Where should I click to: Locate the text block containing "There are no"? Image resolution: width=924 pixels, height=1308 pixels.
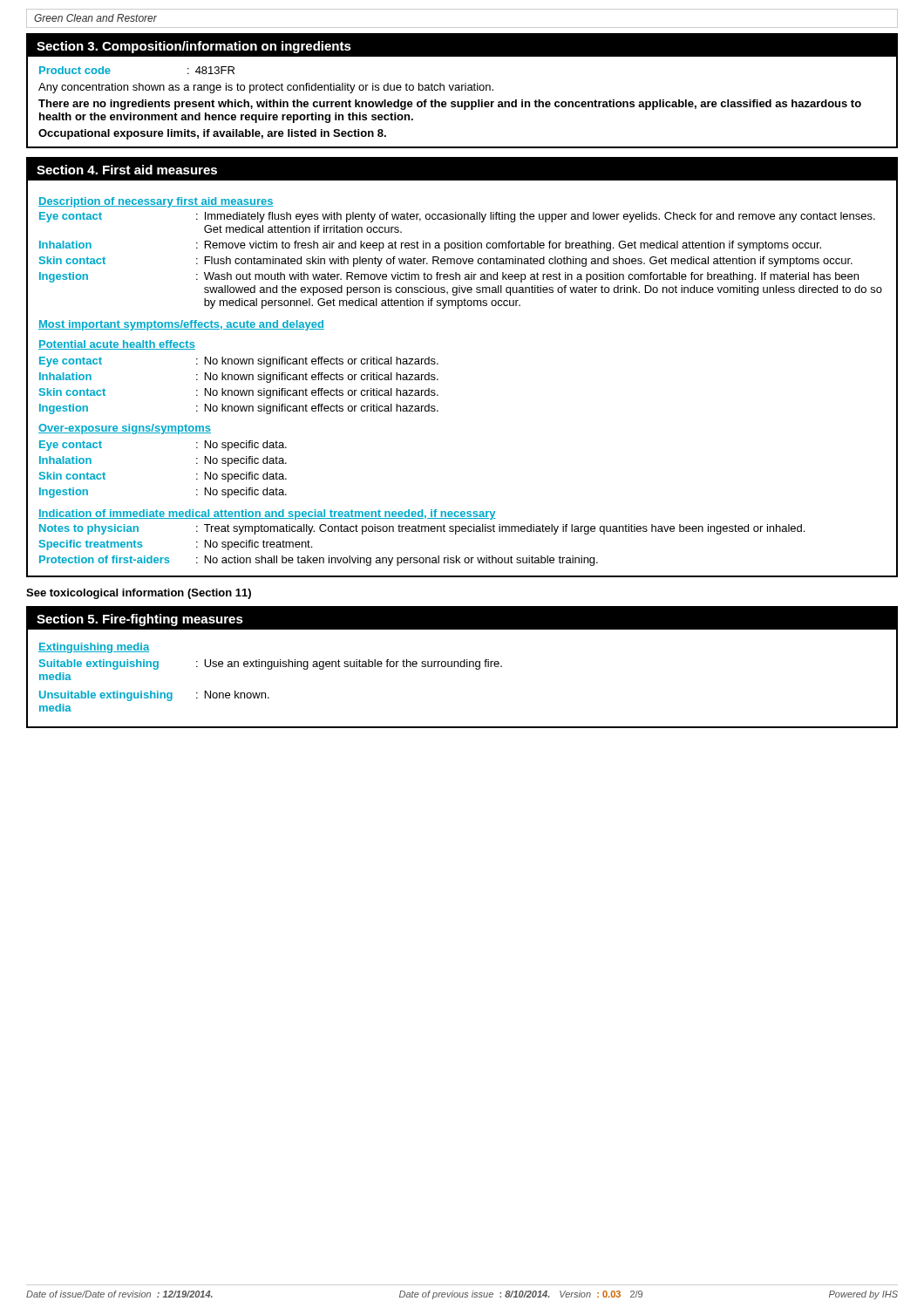[450, 110]
